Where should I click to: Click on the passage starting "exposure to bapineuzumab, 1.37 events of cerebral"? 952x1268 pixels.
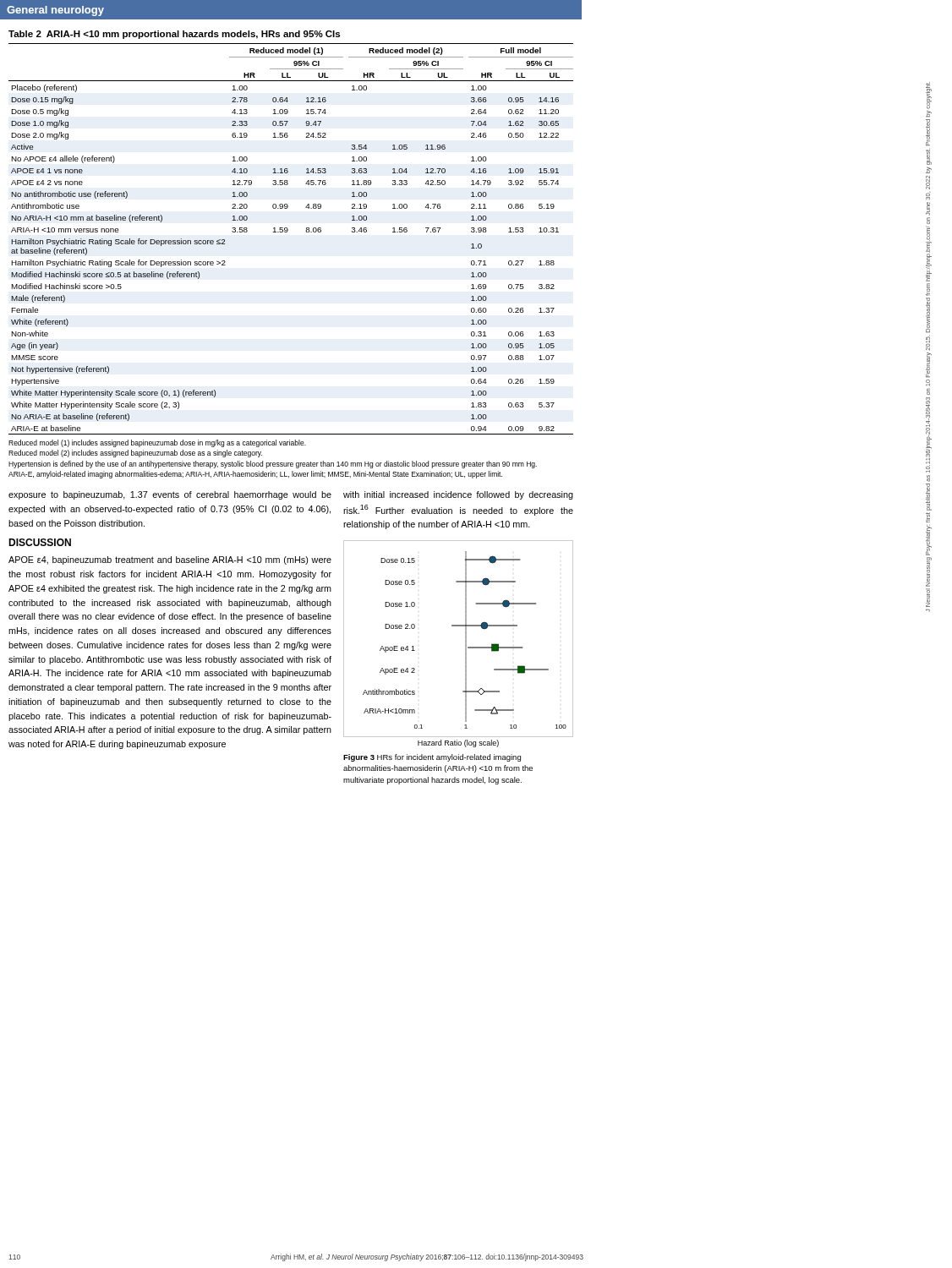coord(170,509)
